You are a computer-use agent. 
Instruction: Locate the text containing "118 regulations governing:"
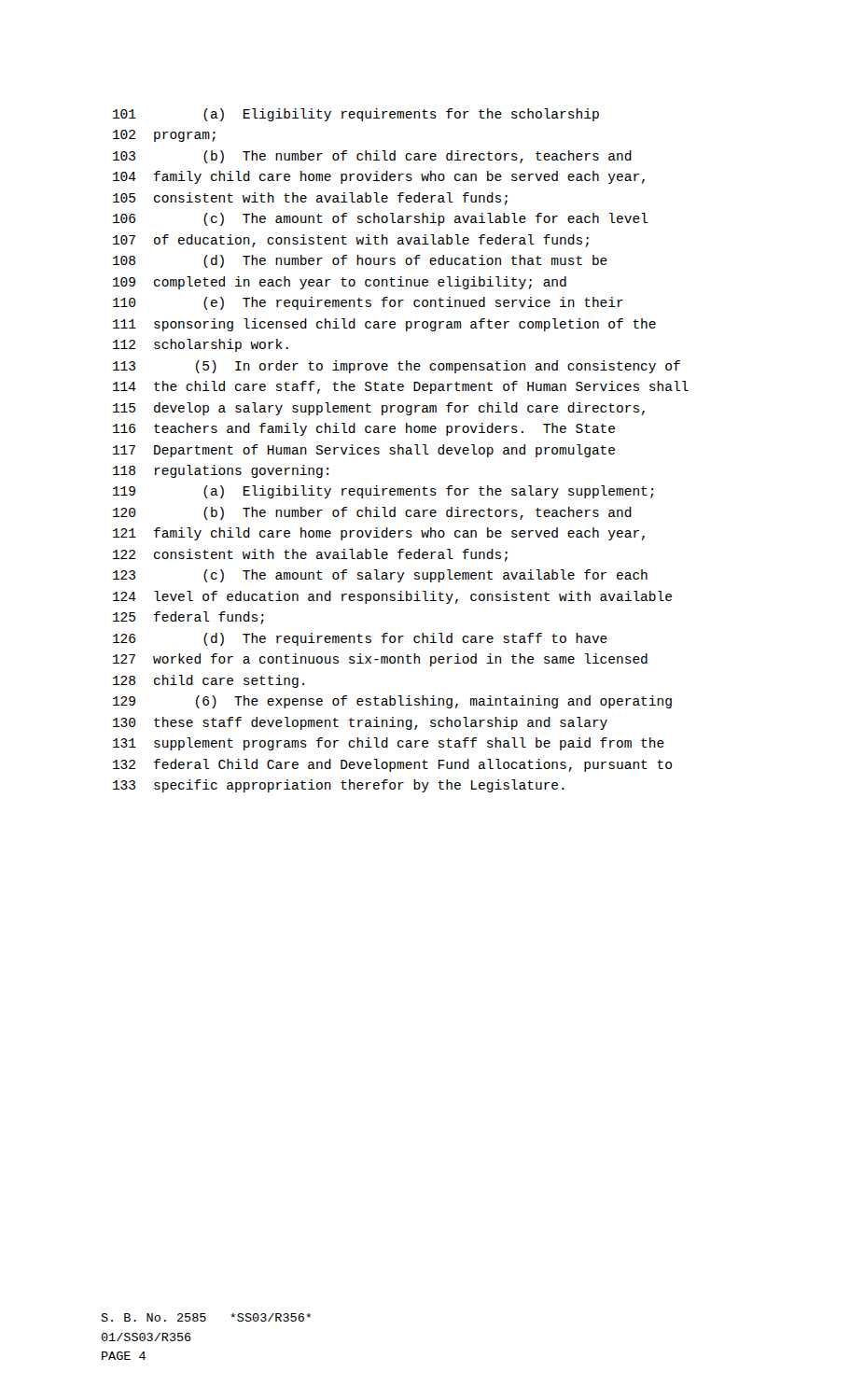coord(221,471)
